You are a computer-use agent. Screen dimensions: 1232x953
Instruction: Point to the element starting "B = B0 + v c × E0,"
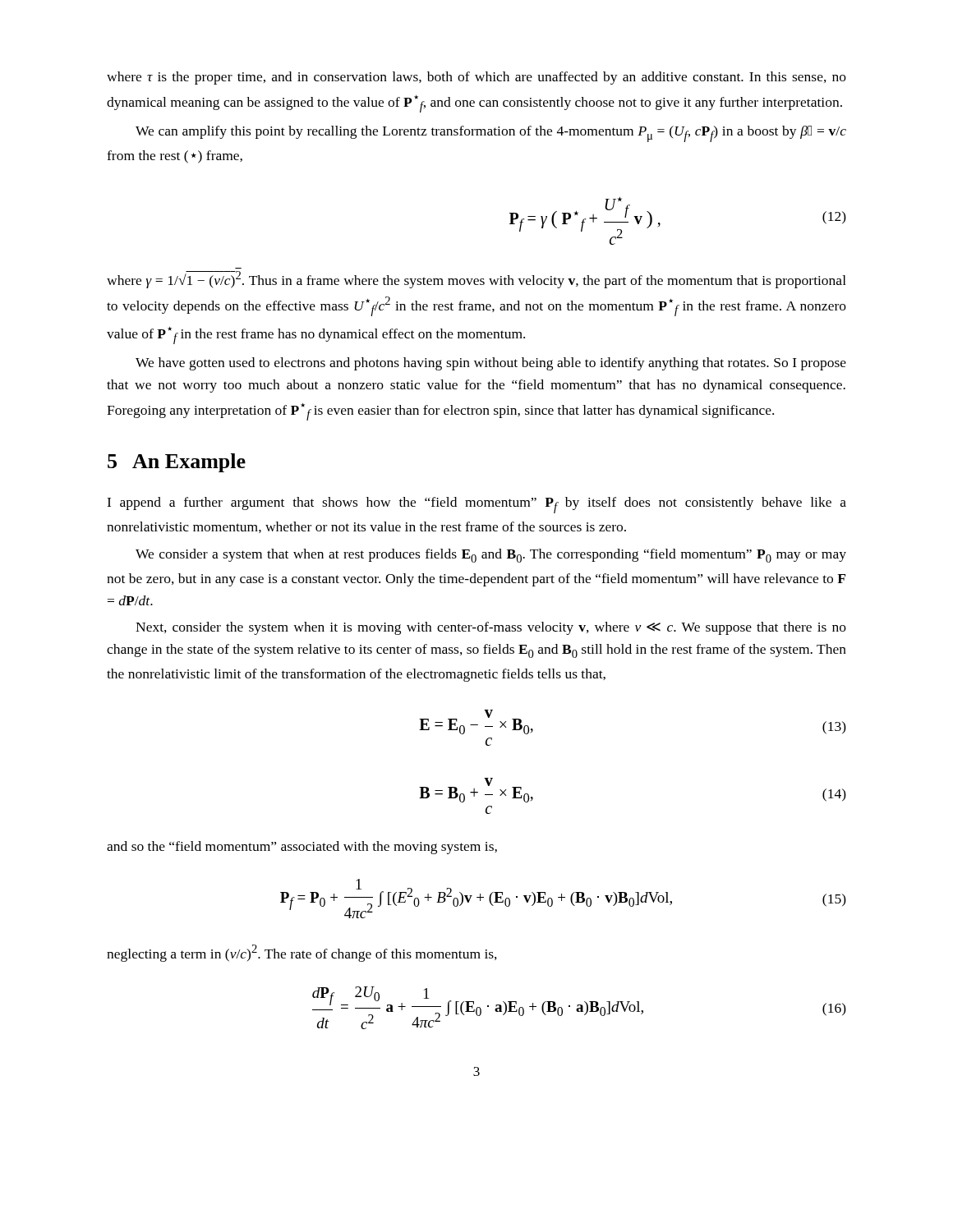tap(476, 794)
